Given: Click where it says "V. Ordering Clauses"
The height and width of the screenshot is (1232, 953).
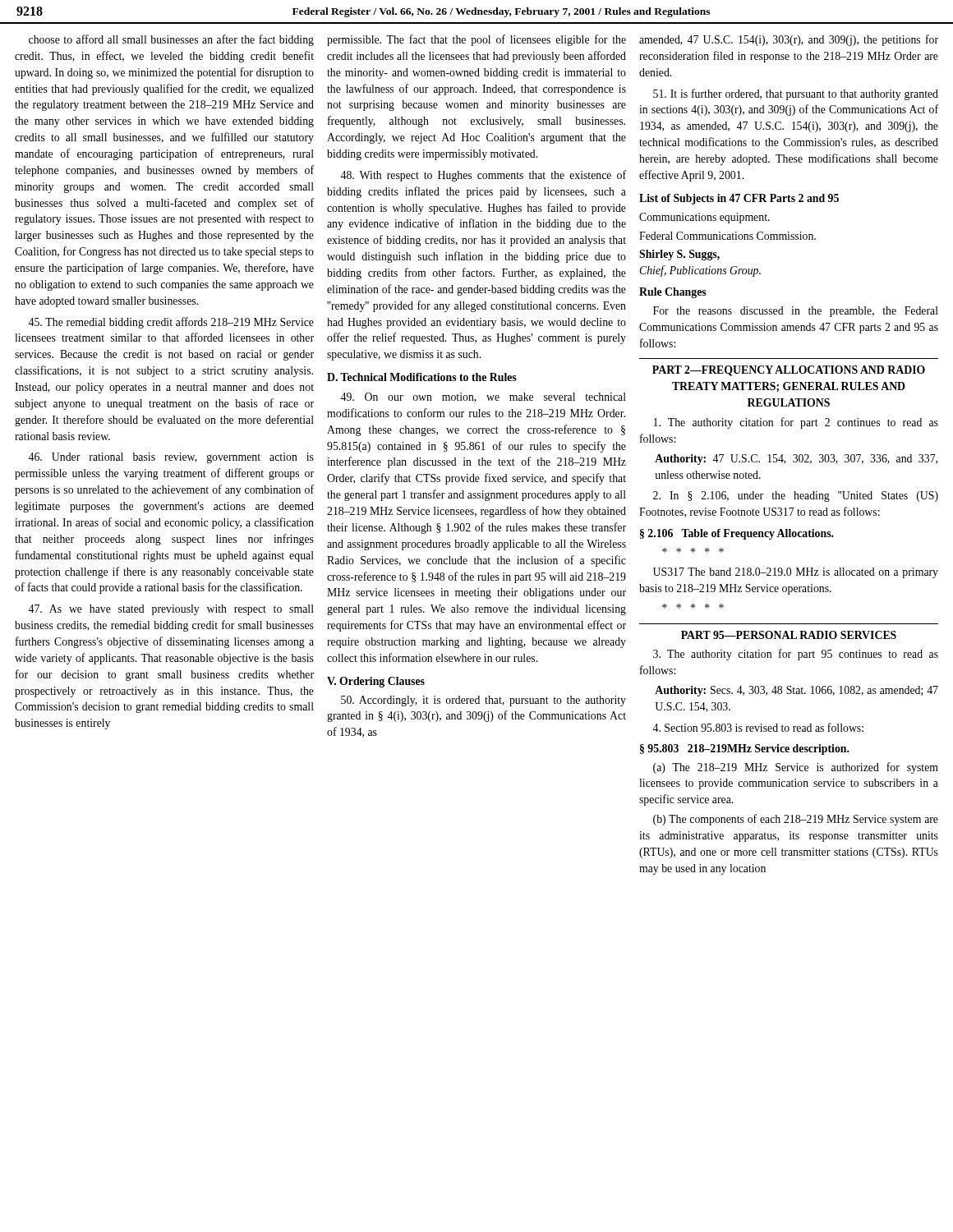Looking at the screenshot, I should point(376,681).
